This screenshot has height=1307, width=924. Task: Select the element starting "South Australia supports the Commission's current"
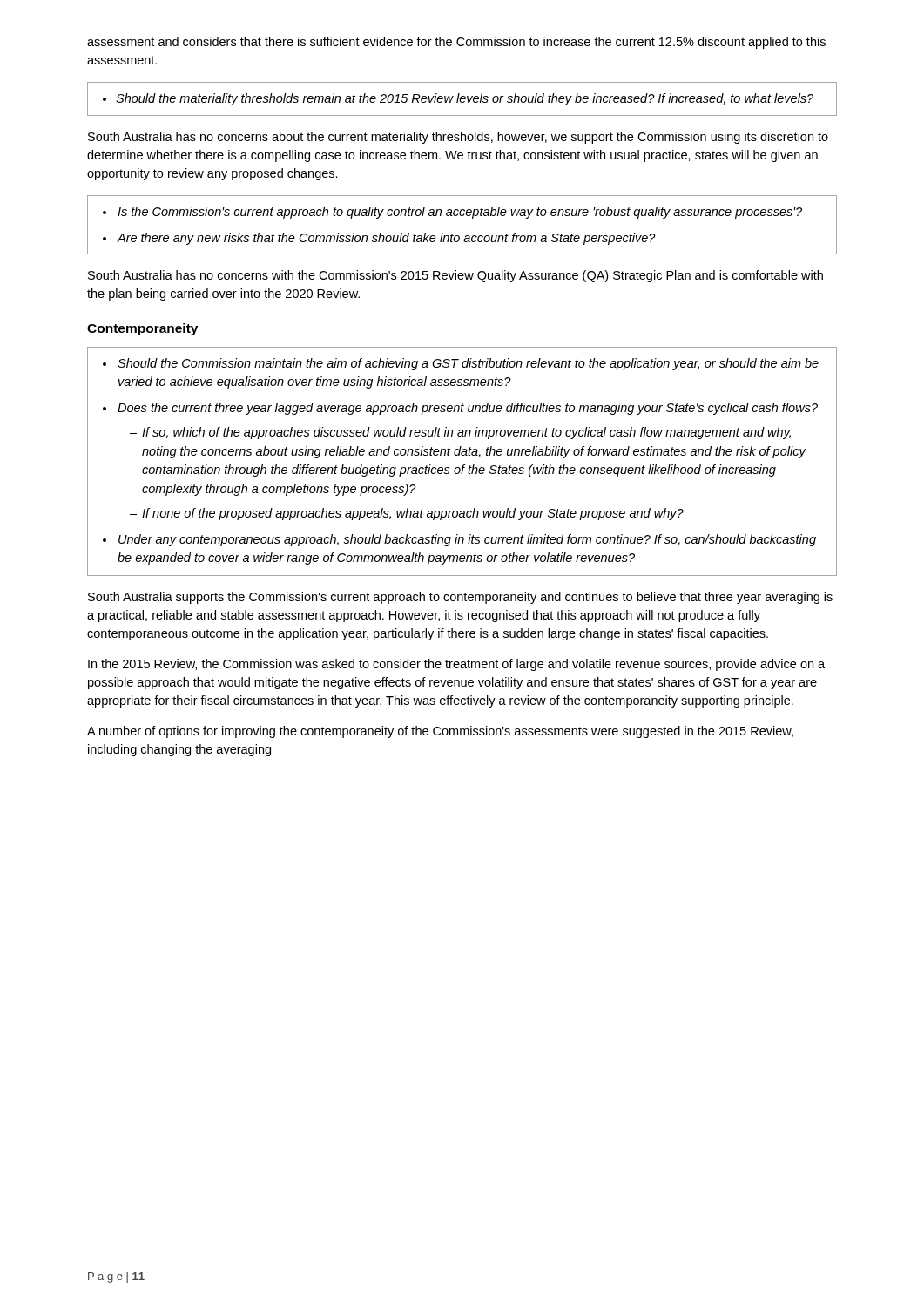click(460, 615)
